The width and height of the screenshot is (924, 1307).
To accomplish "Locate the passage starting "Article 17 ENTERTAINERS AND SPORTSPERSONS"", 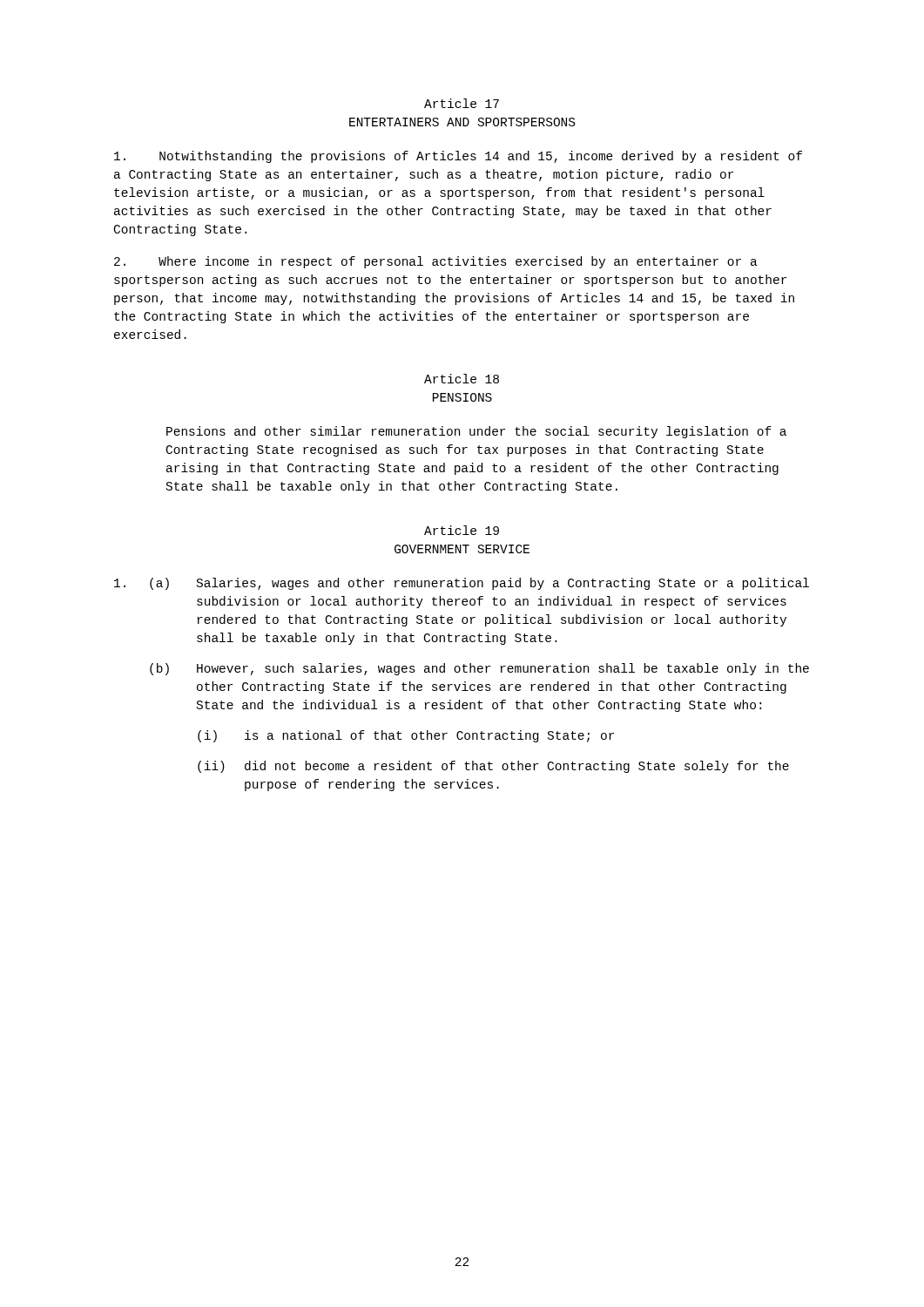I will 462,114.
